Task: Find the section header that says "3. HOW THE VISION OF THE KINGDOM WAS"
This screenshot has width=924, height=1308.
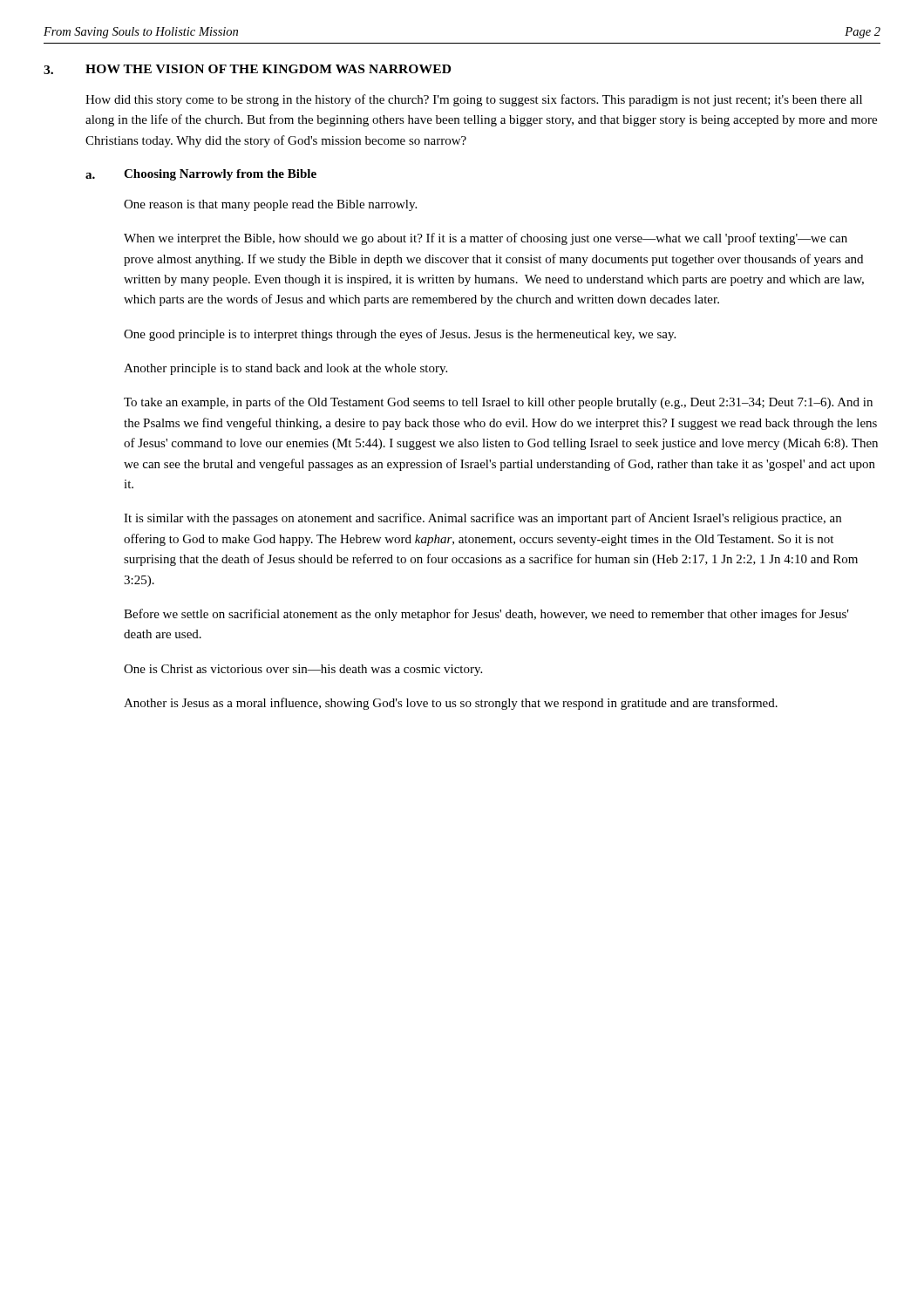Action: [x=248, y=69]
